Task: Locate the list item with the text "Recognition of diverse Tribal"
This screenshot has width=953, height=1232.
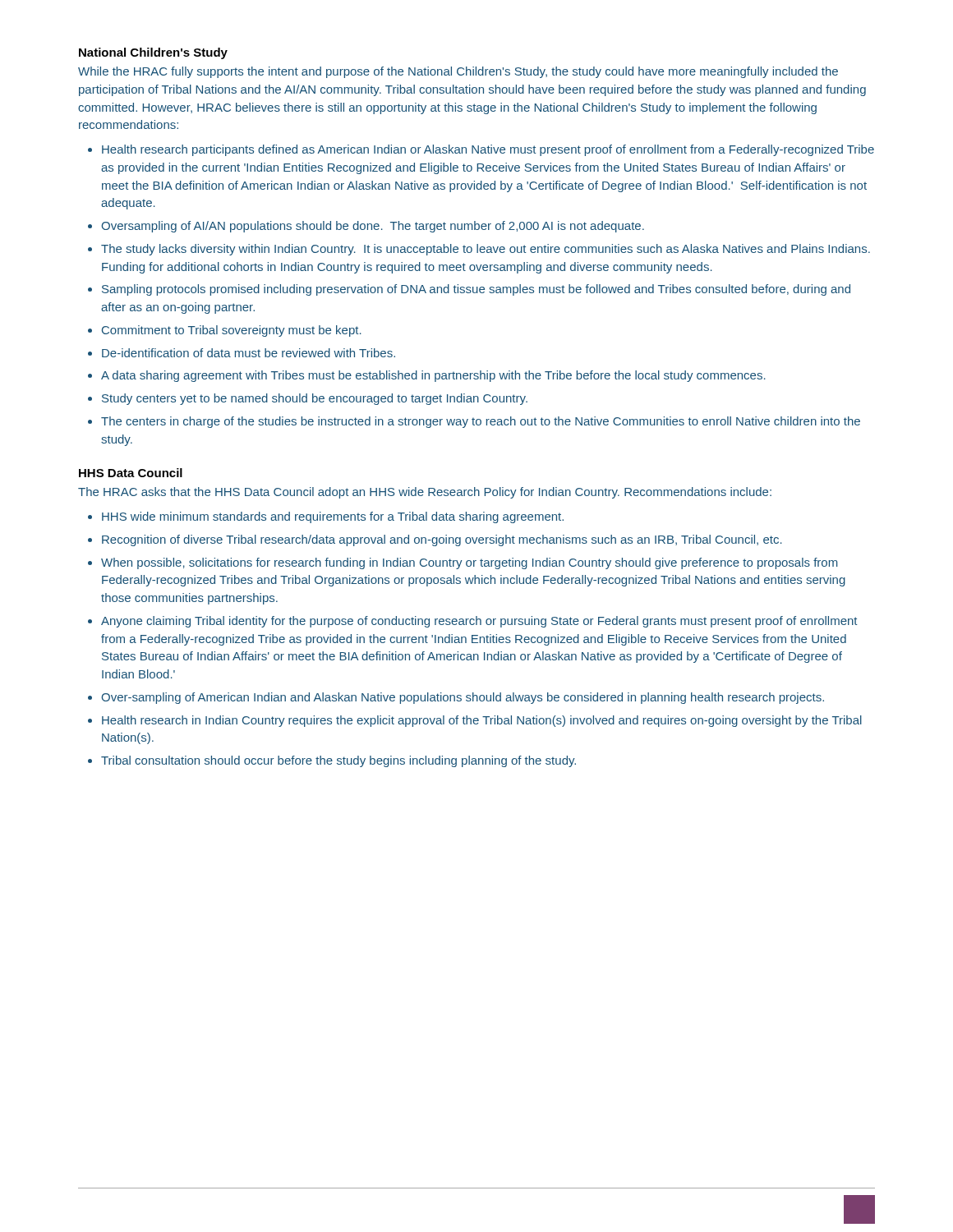Action: 442,539
